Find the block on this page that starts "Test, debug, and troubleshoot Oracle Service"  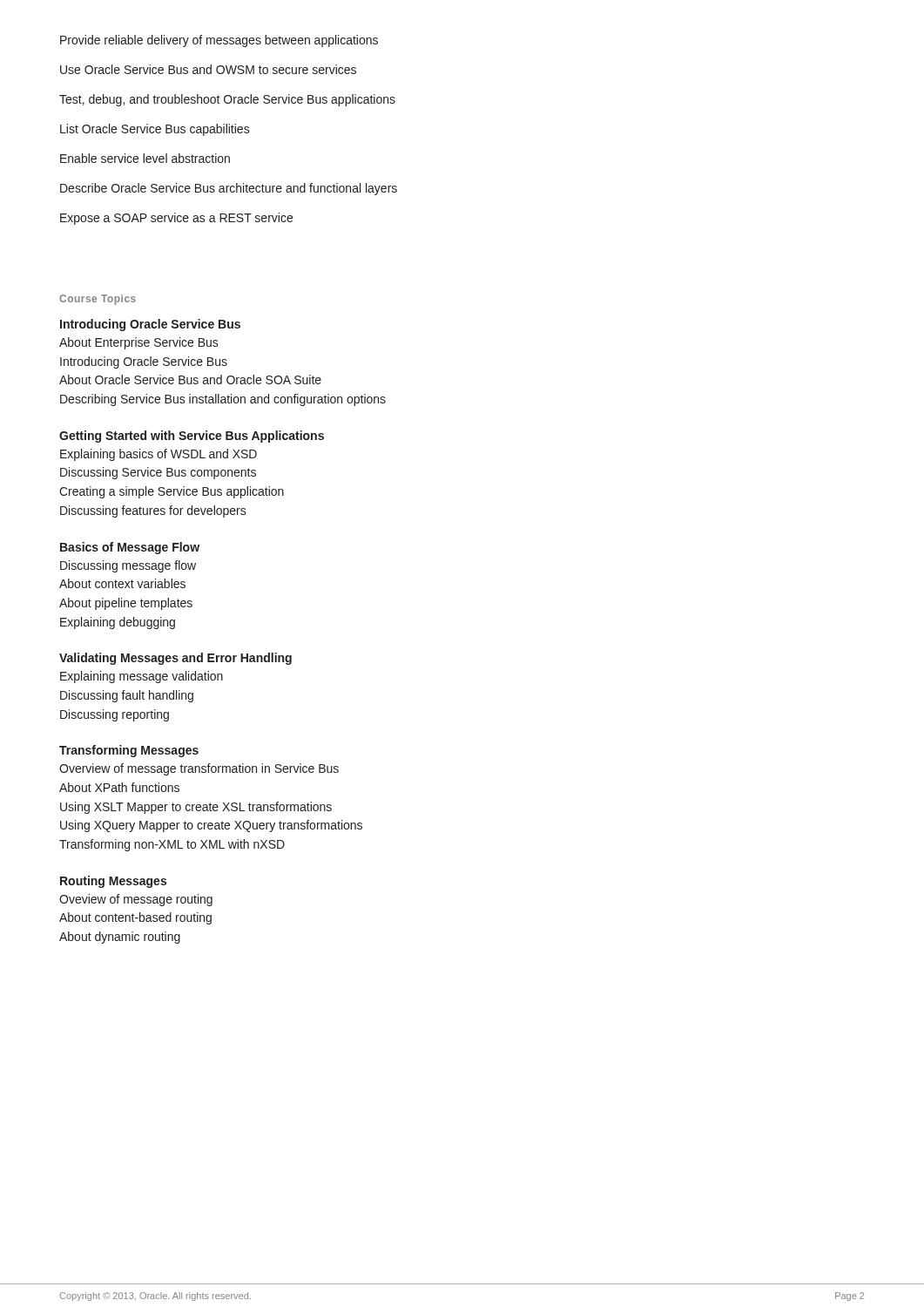[x=227, y=99]
